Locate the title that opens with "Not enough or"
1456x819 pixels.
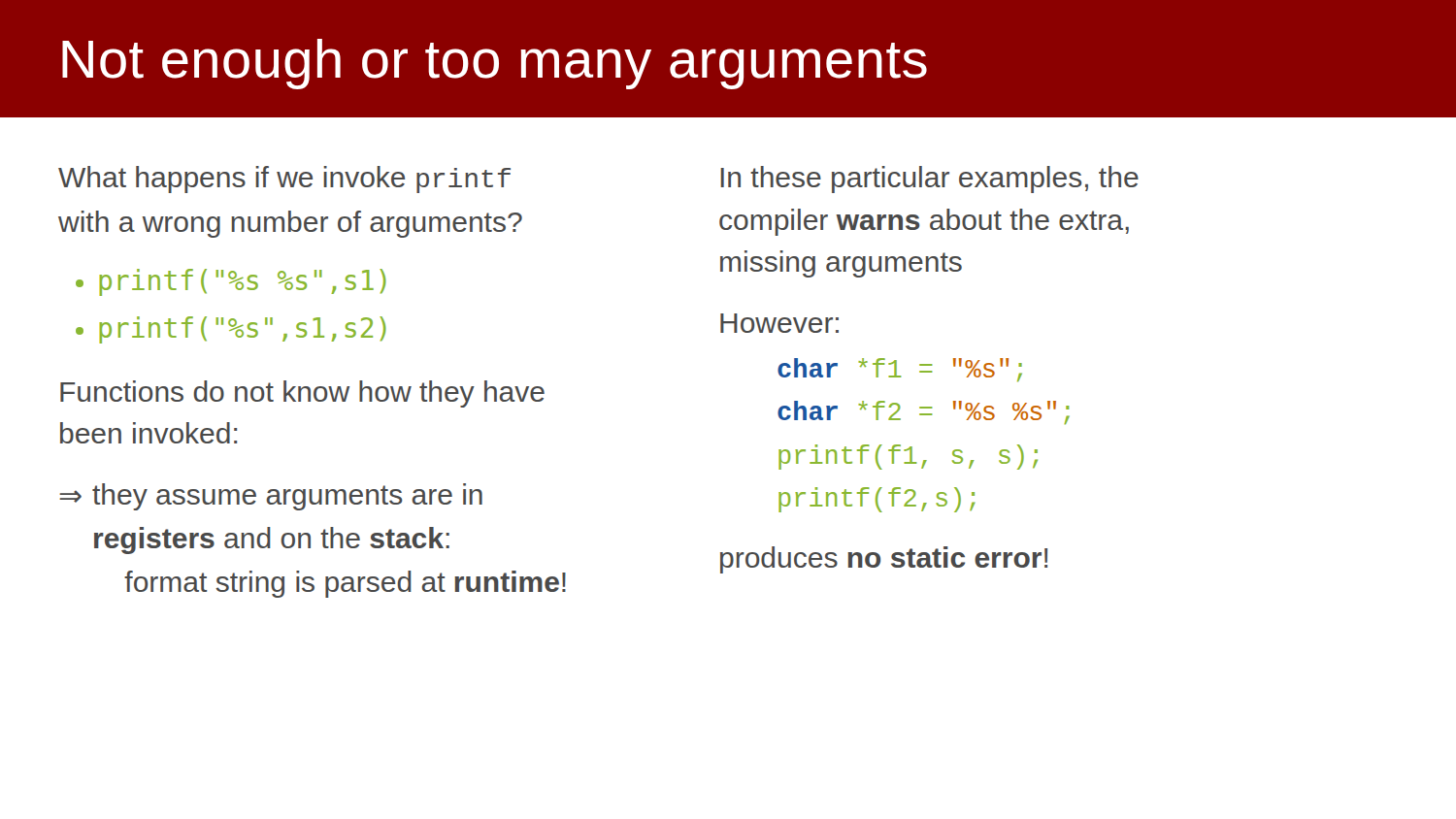click(728, 59)
